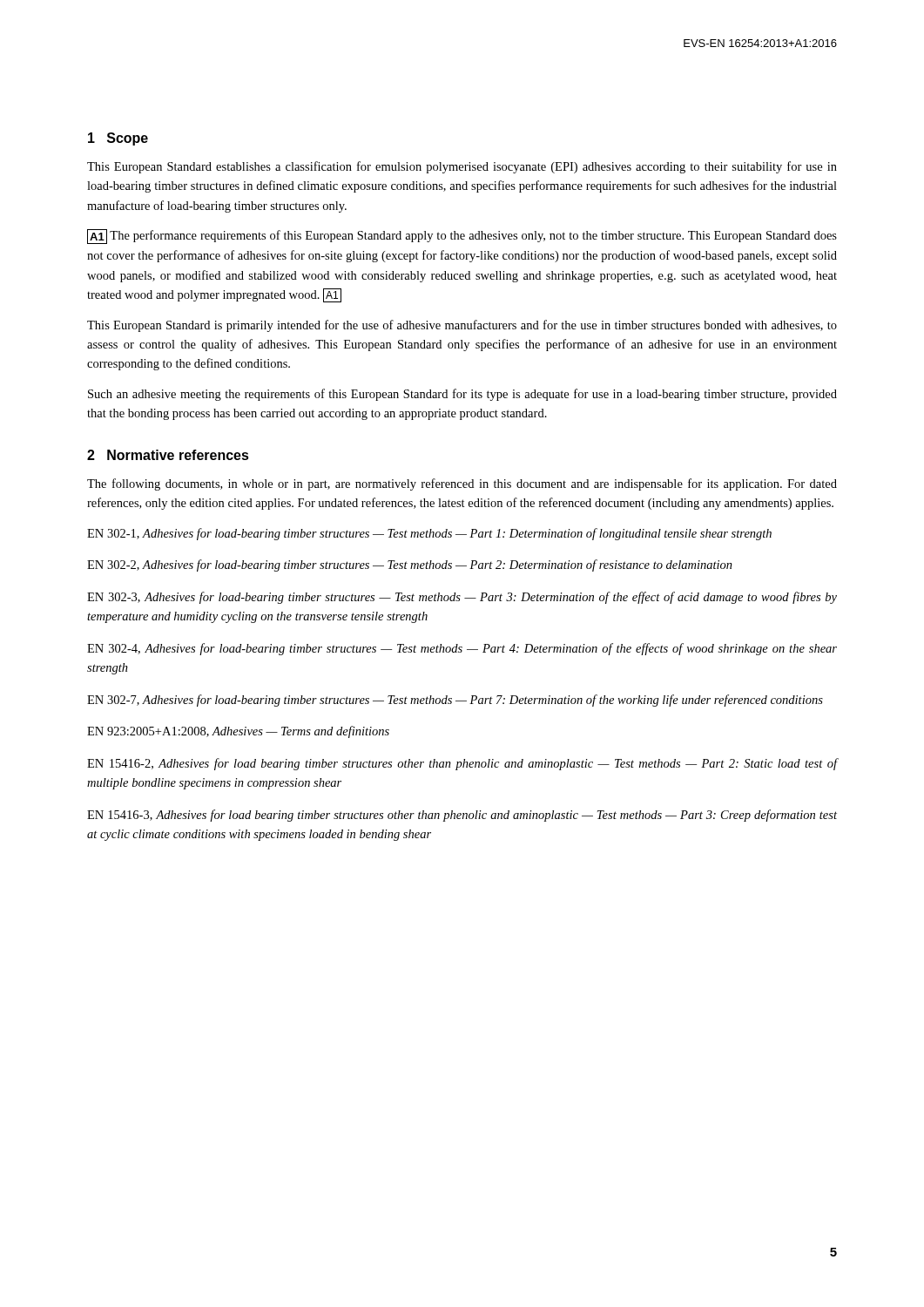The width and height of the screenshot is (924, 1307).
Task: Navigate to the block starting "EN 302-2, Adhesives for"
Action: 410,565
